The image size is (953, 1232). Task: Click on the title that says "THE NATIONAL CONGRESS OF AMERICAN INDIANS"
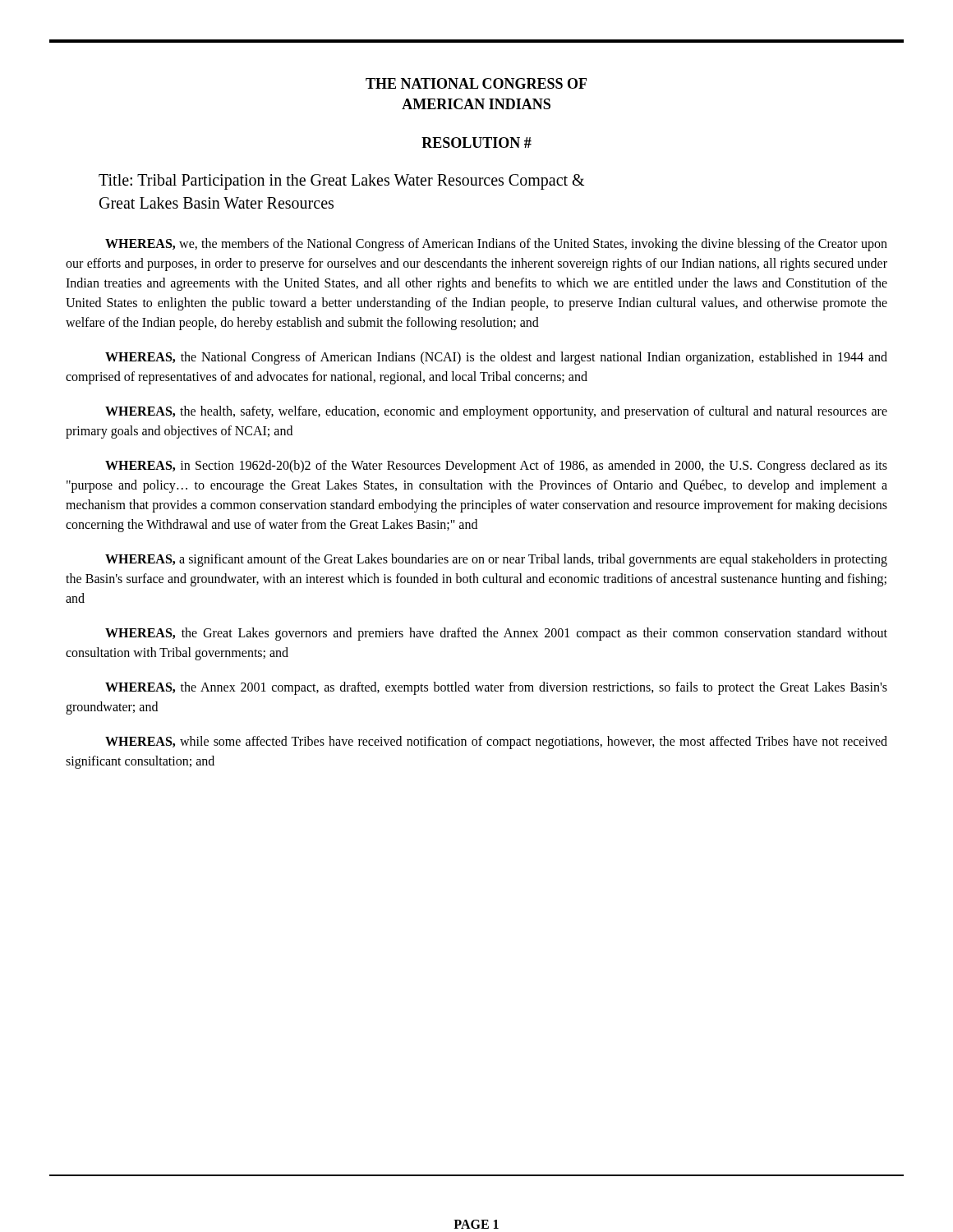476,94
